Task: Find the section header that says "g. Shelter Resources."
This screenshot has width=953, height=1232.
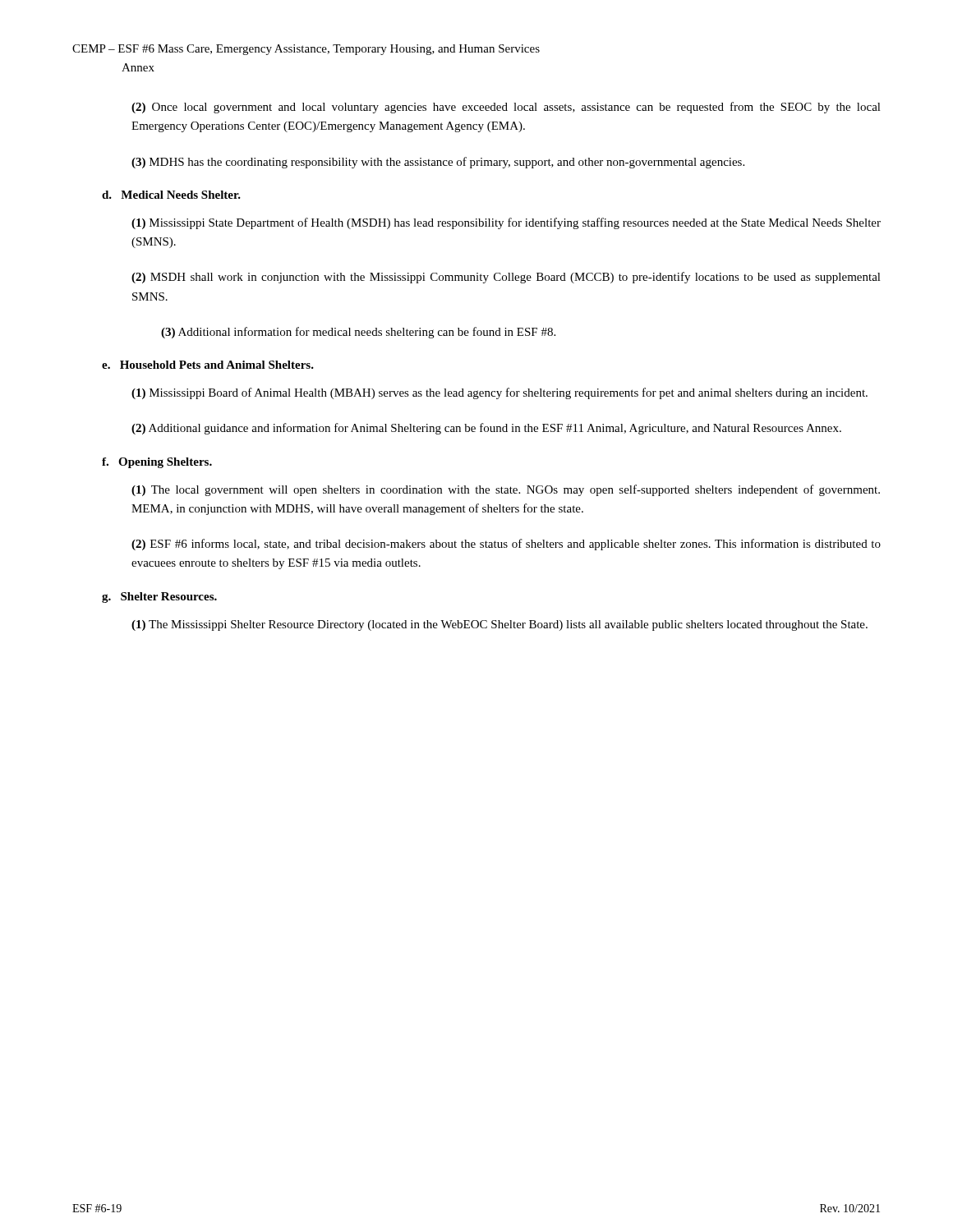Action: [159, 596]
